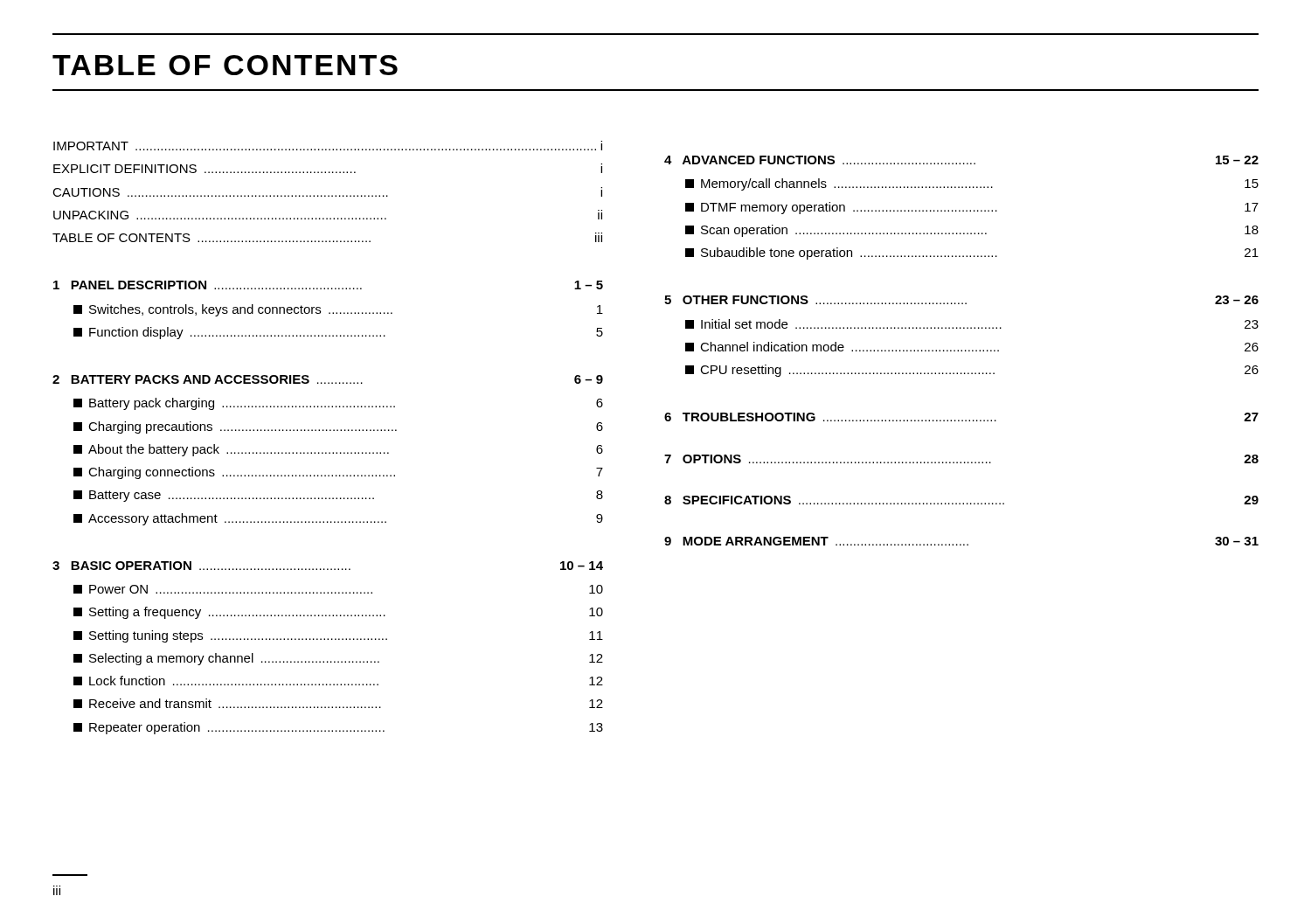Image resolution: width=1311 pixels, height=924 pixels.
Task: Navigate to the text starting "Memory/call channels"
Action: (972, 184)
